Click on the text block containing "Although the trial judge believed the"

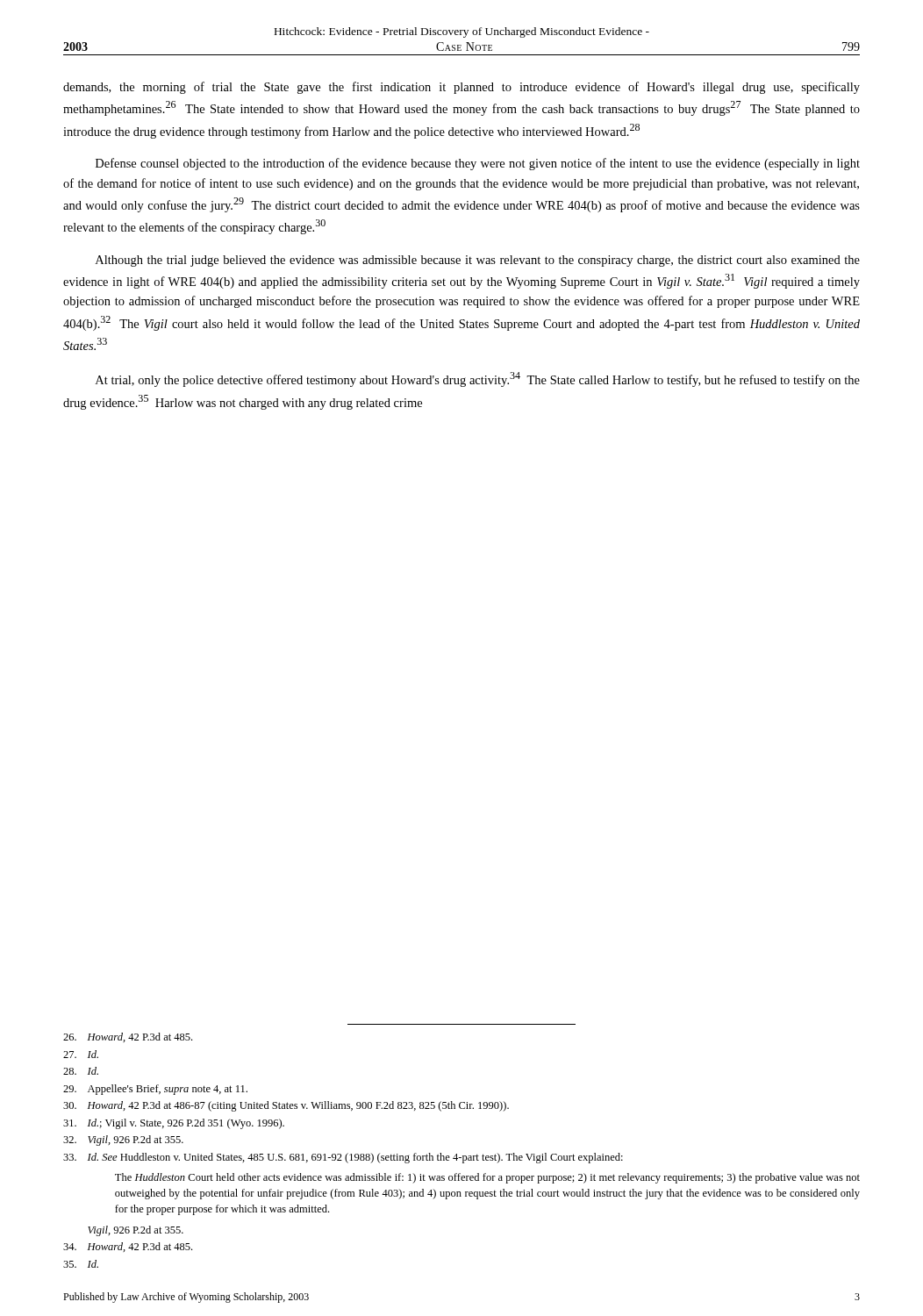click(x=462, y=303)
